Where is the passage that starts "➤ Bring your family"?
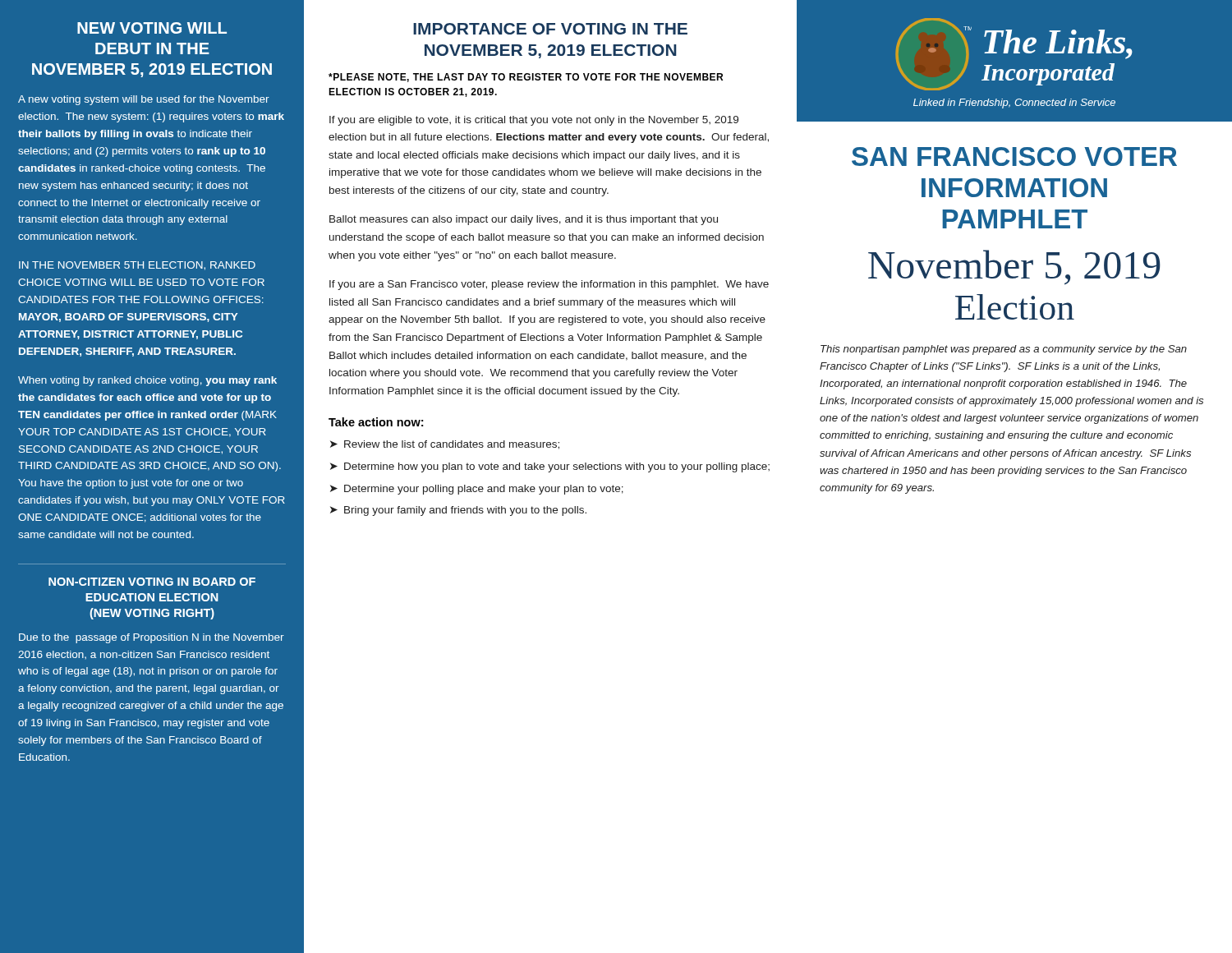Image resolution: width=1232 pixels, height=953 pixels. pyautogui.click(x=458, y=510)
